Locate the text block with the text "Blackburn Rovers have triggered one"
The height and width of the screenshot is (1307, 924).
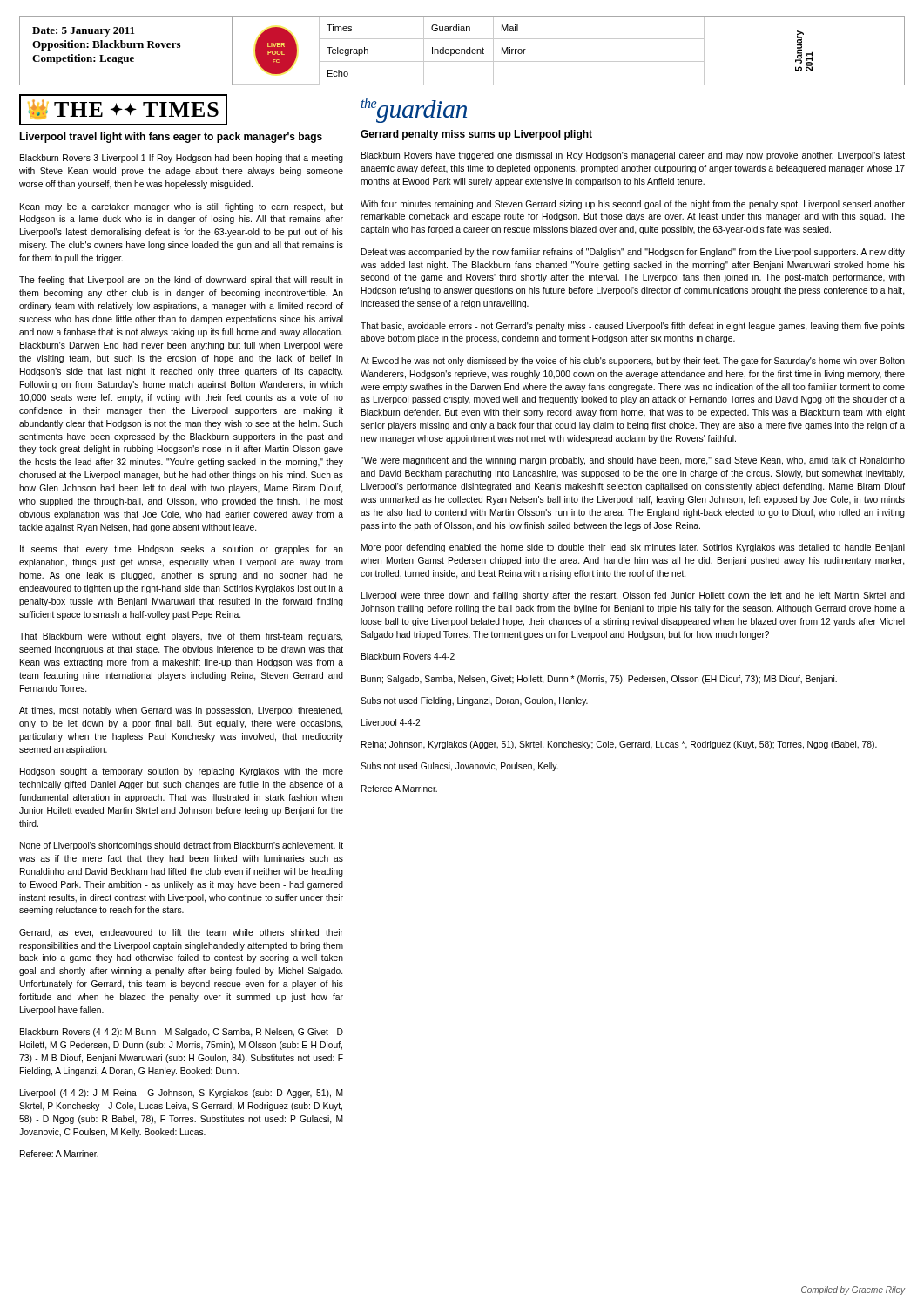click(633, 473)
